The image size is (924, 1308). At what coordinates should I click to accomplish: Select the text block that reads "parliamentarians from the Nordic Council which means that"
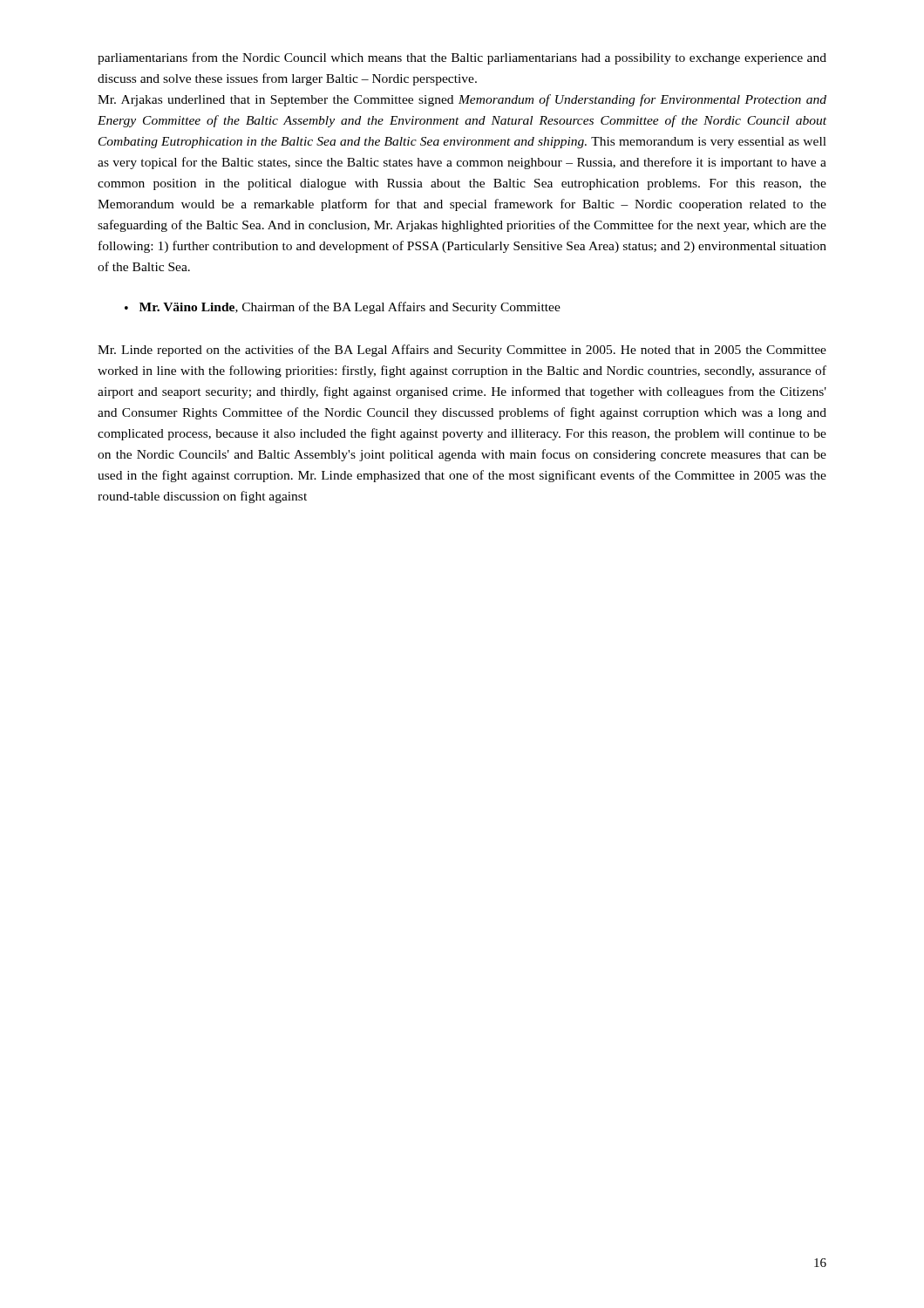point(462,162)
